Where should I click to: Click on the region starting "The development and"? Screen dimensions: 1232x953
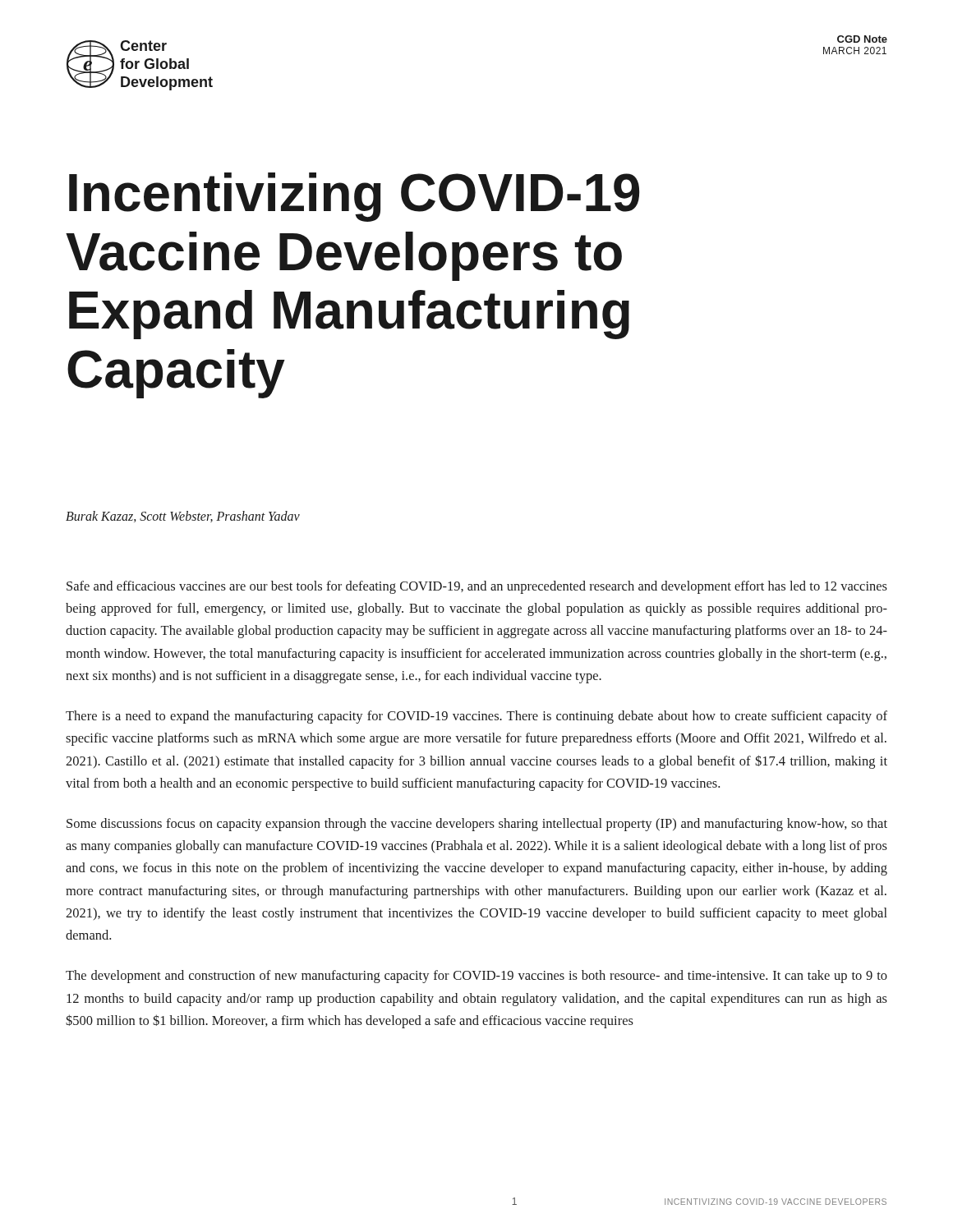click(476, 998)
